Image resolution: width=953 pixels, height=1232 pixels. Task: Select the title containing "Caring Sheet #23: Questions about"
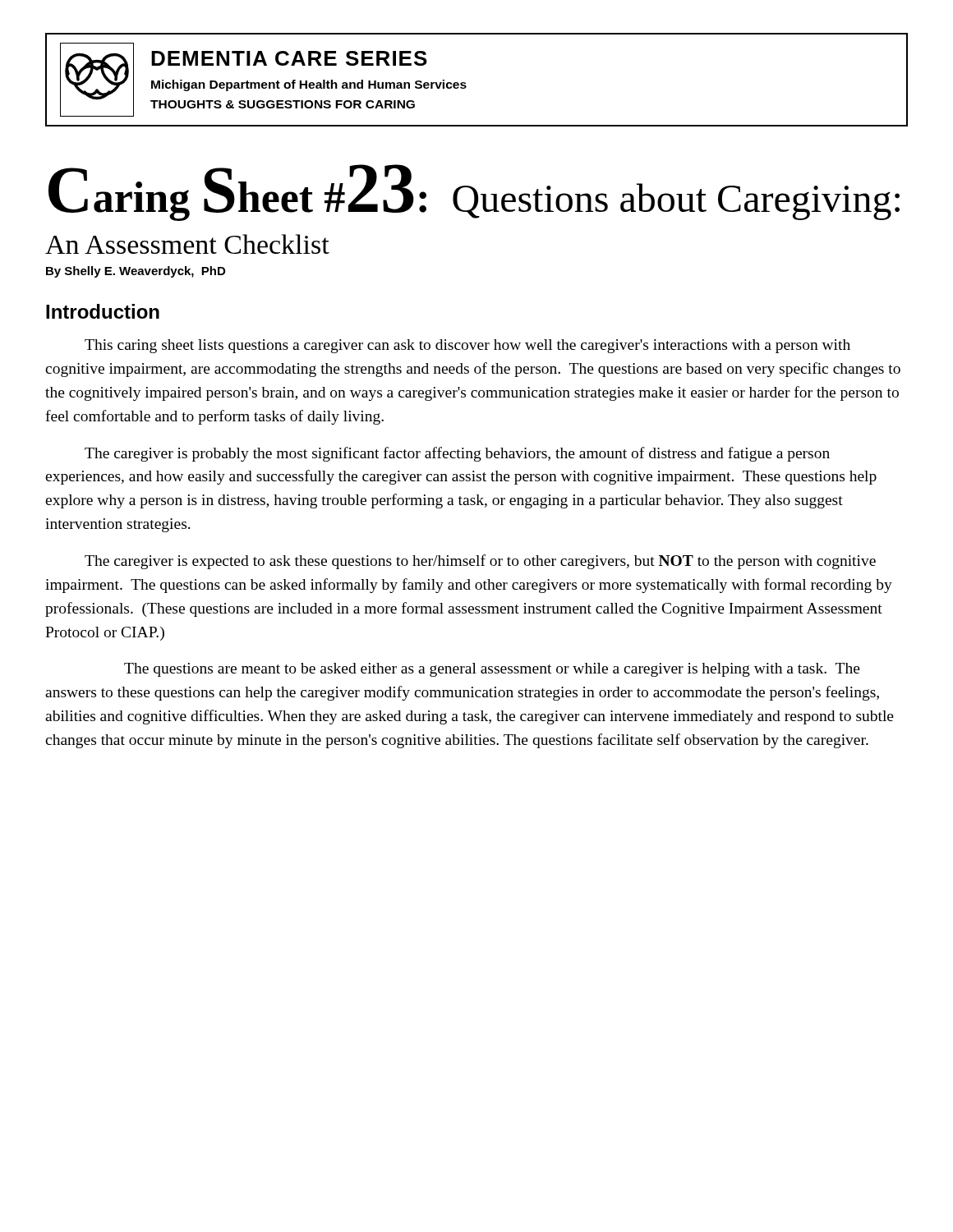(474, 188)
